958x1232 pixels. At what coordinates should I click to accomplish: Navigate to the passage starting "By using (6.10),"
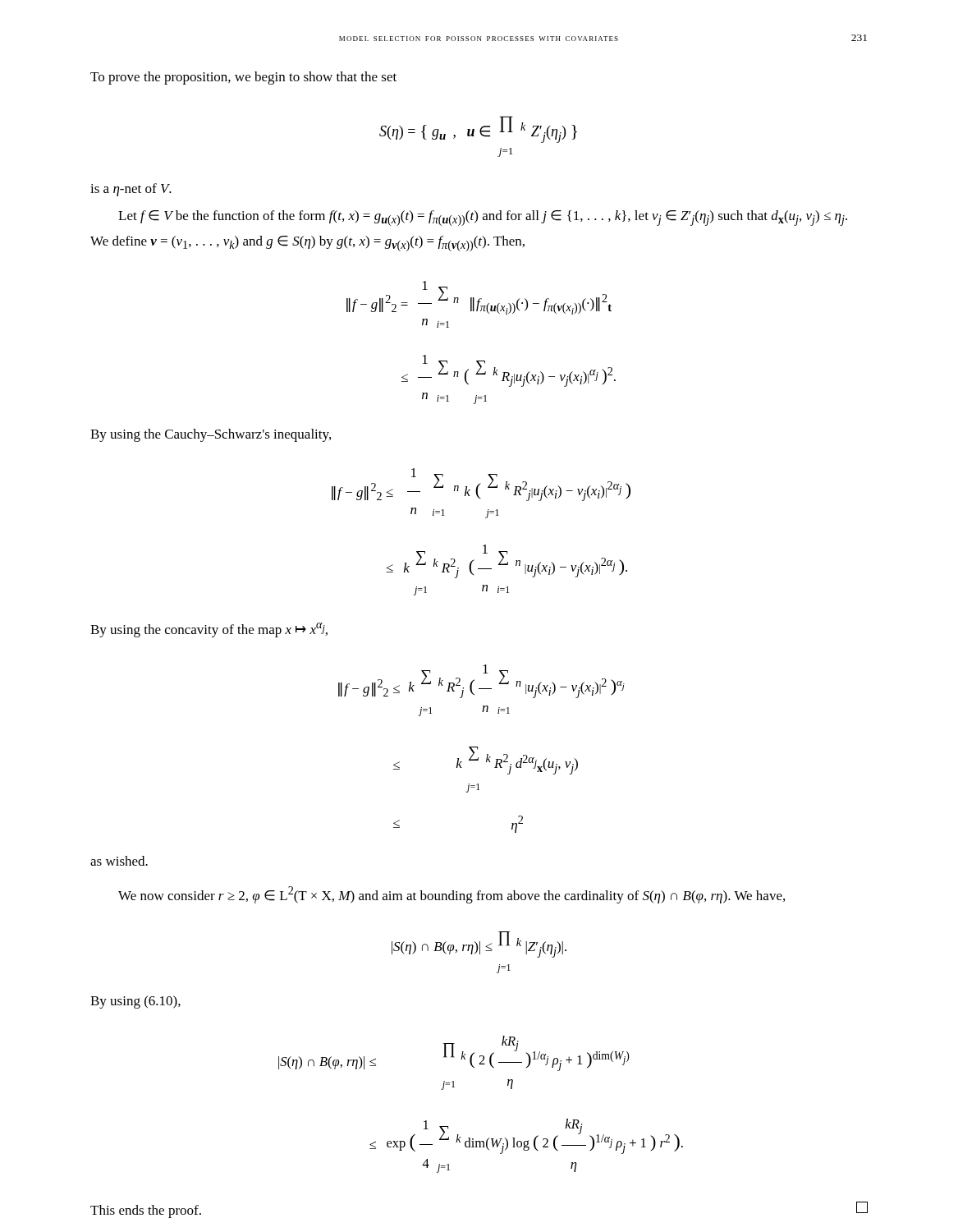point(136,1001)
